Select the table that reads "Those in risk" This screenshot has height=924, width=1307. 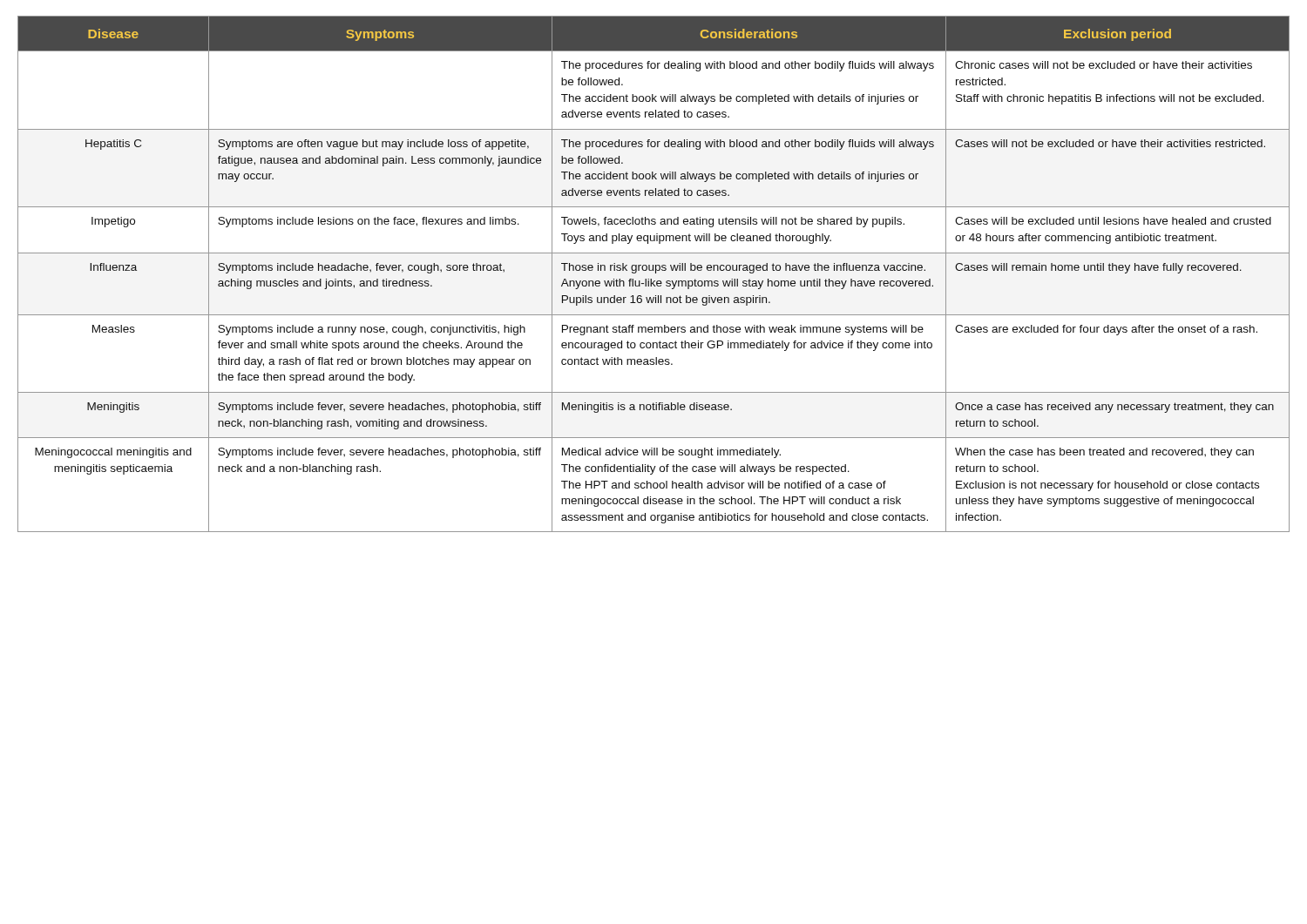[654, 274]
